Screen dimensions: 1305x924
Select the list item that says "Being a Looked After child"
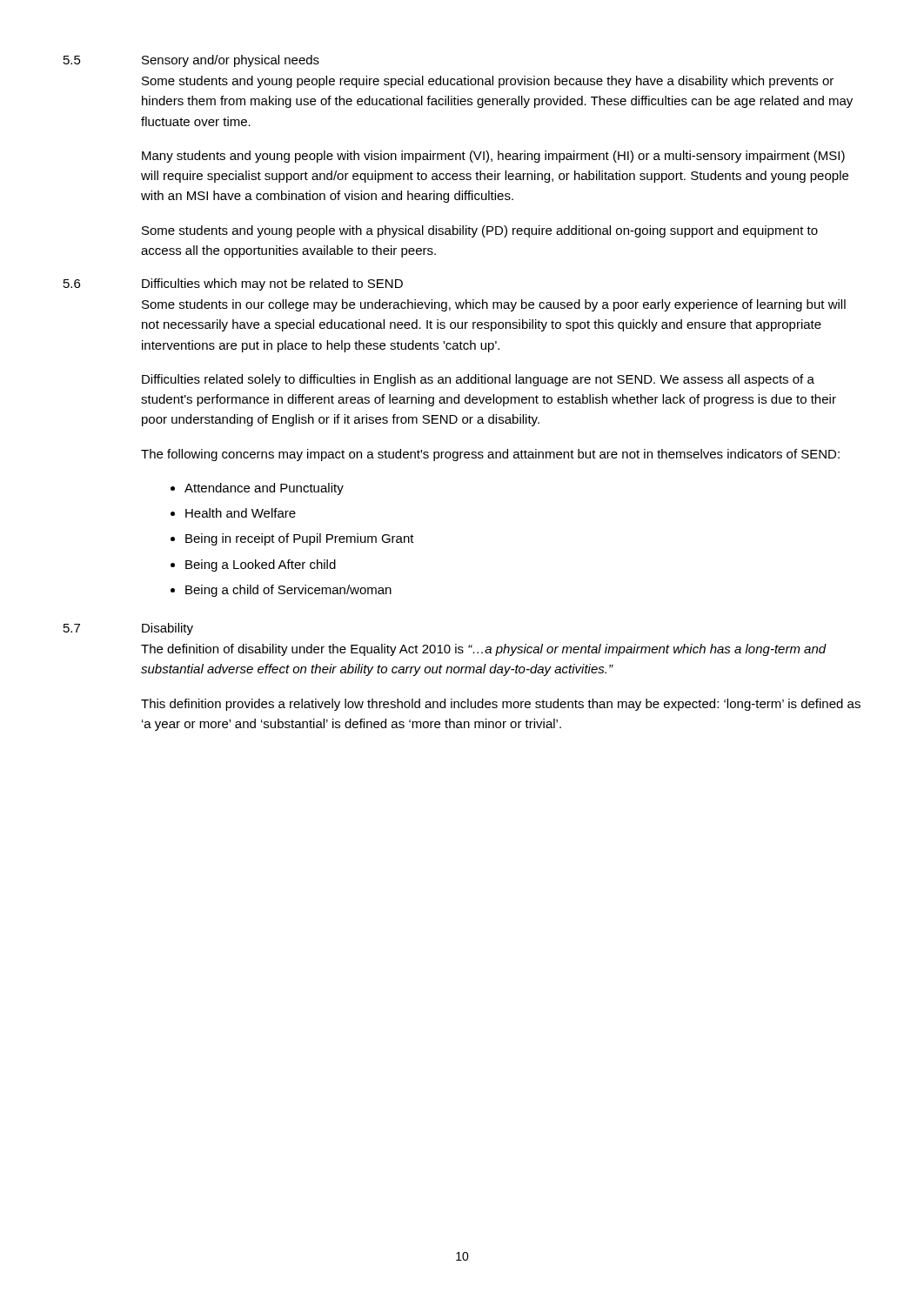pos(260,564)
